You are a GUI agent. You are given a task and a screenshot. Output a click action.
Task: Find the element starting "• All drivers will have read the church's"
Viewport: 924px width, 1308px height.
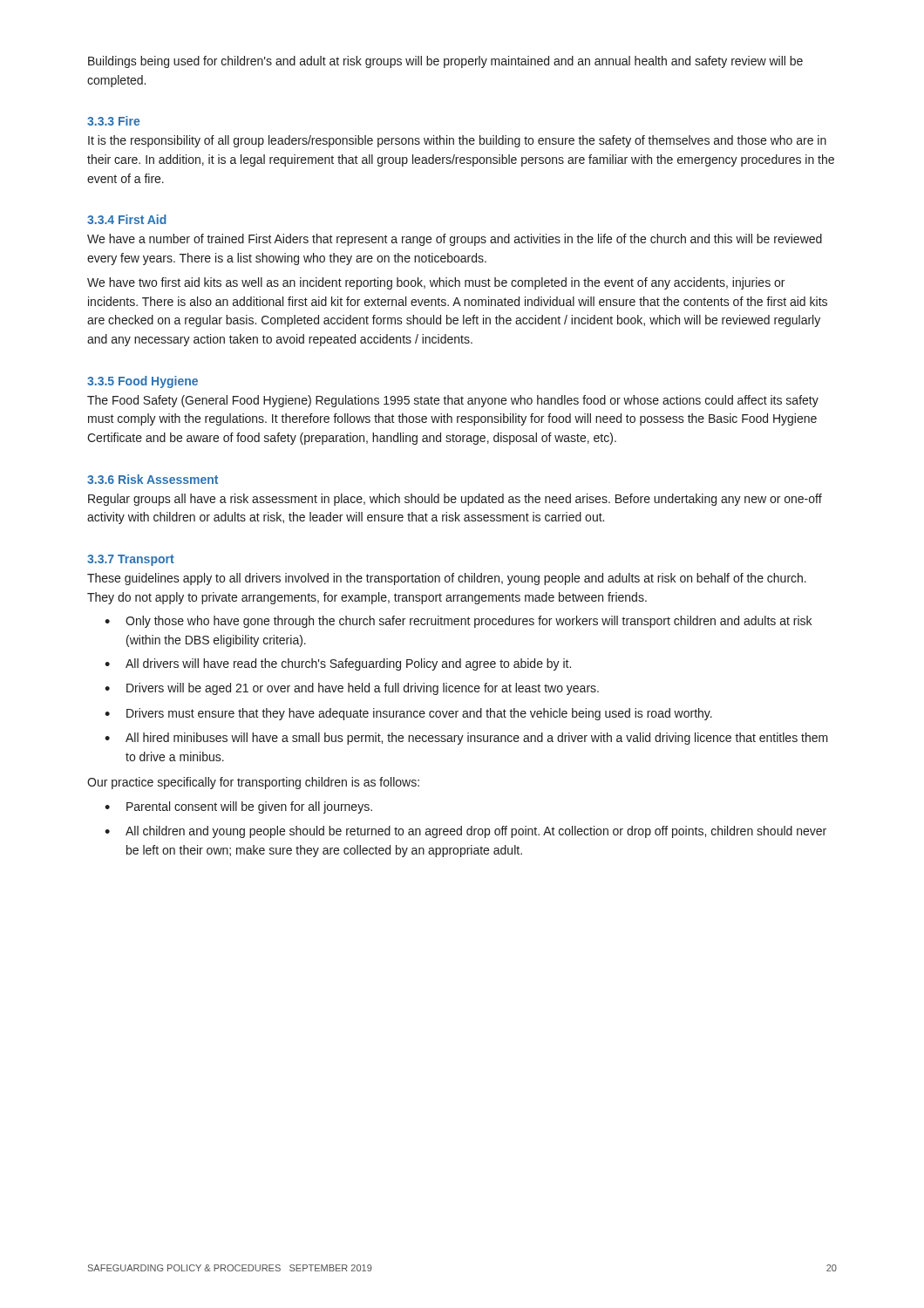tap(471, 665)
